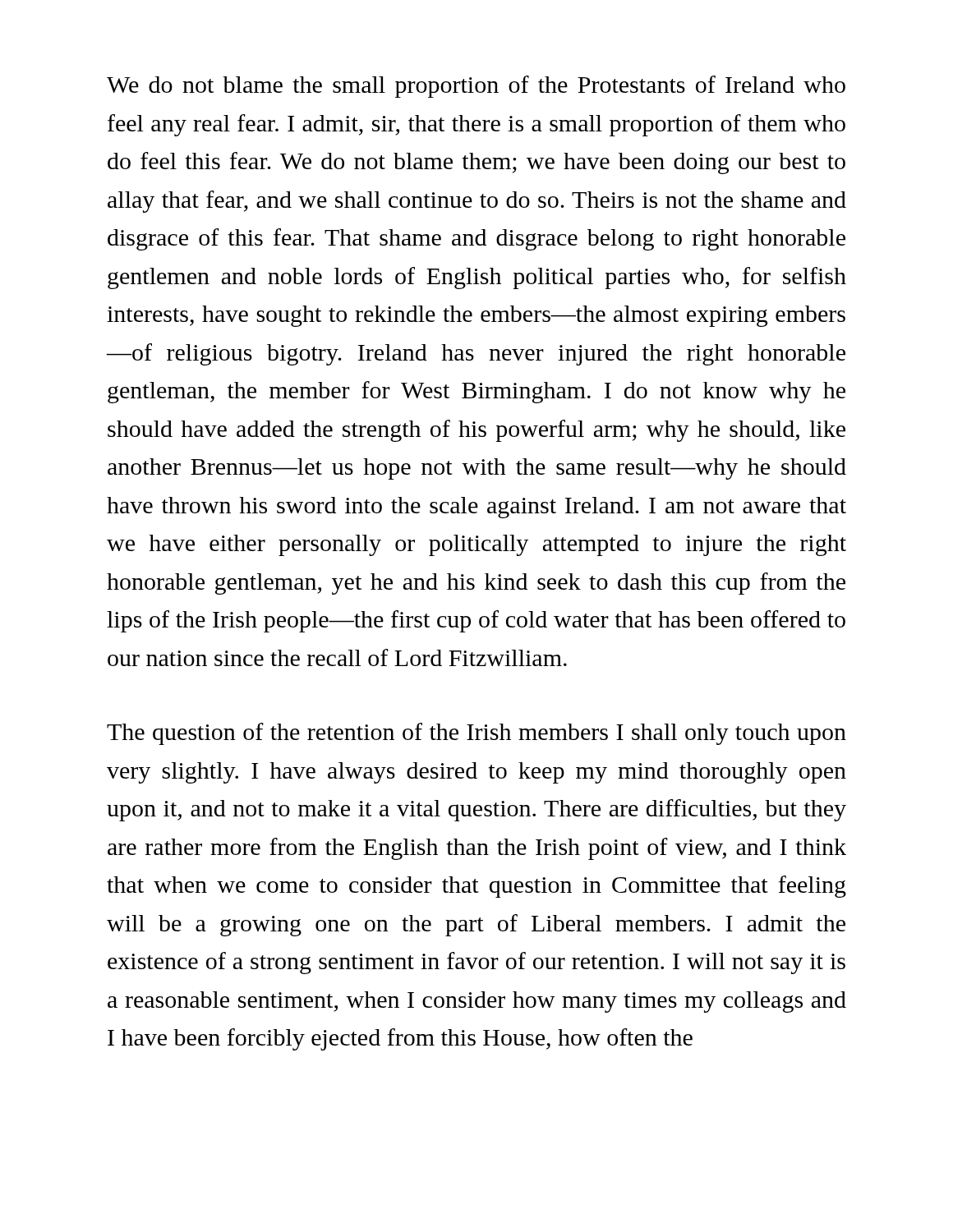Click on the text block with the text "The question of the retention of"

476,884
